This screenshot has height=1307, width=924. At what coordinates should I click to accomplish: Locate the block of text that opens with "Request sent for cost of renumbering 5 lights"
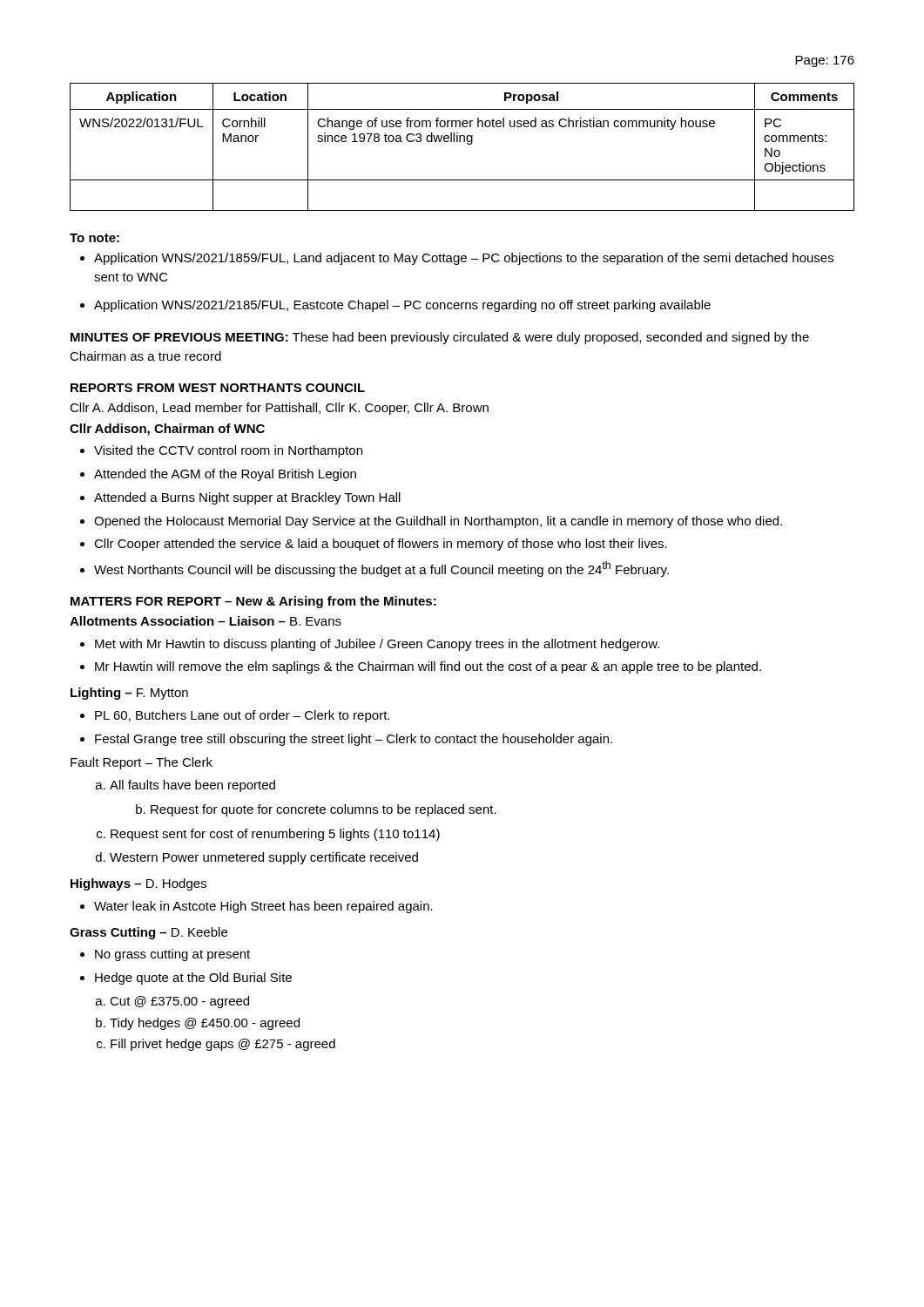(268, 835)
